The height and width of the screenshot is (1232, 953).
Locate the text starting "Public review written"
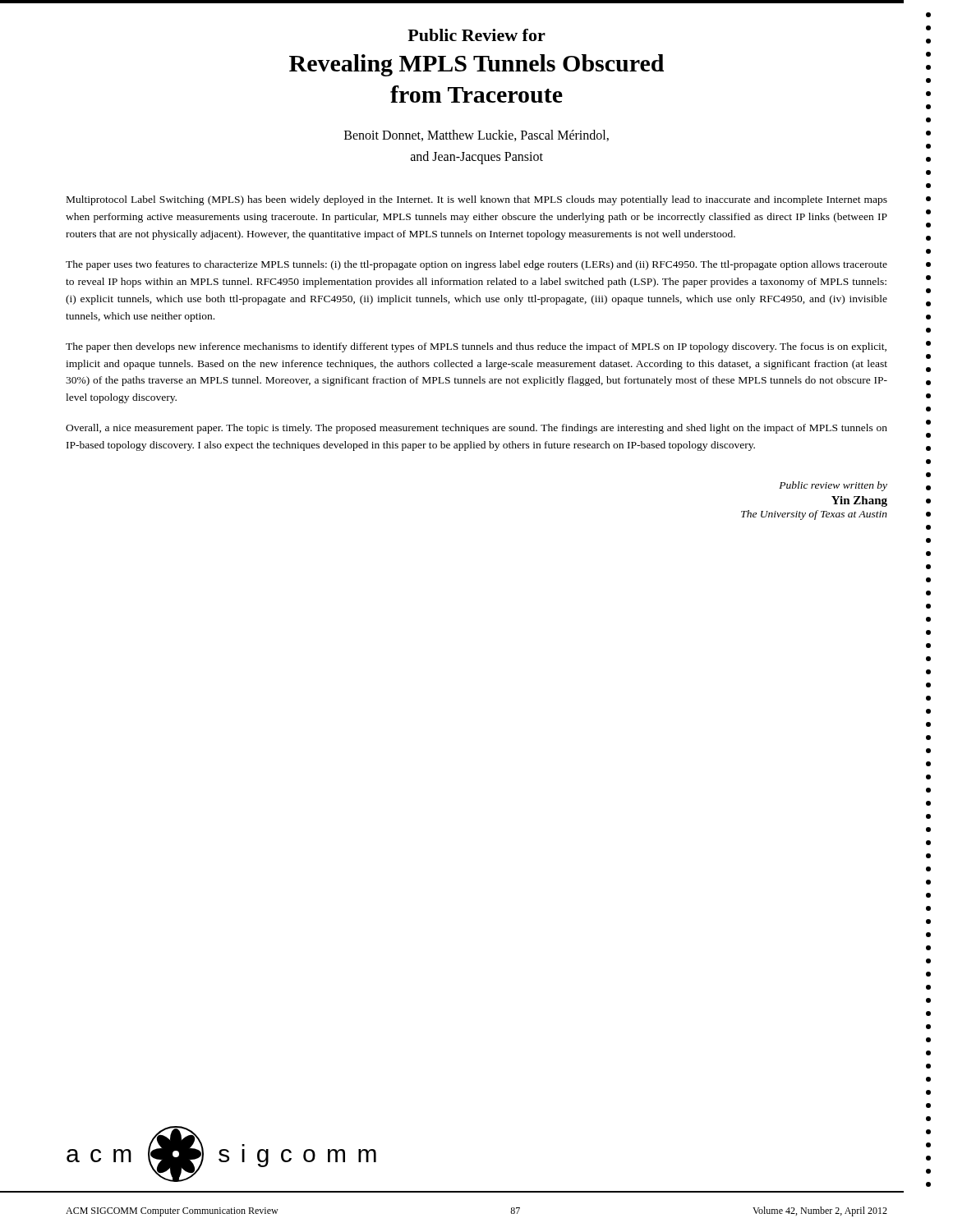(833, 486)
